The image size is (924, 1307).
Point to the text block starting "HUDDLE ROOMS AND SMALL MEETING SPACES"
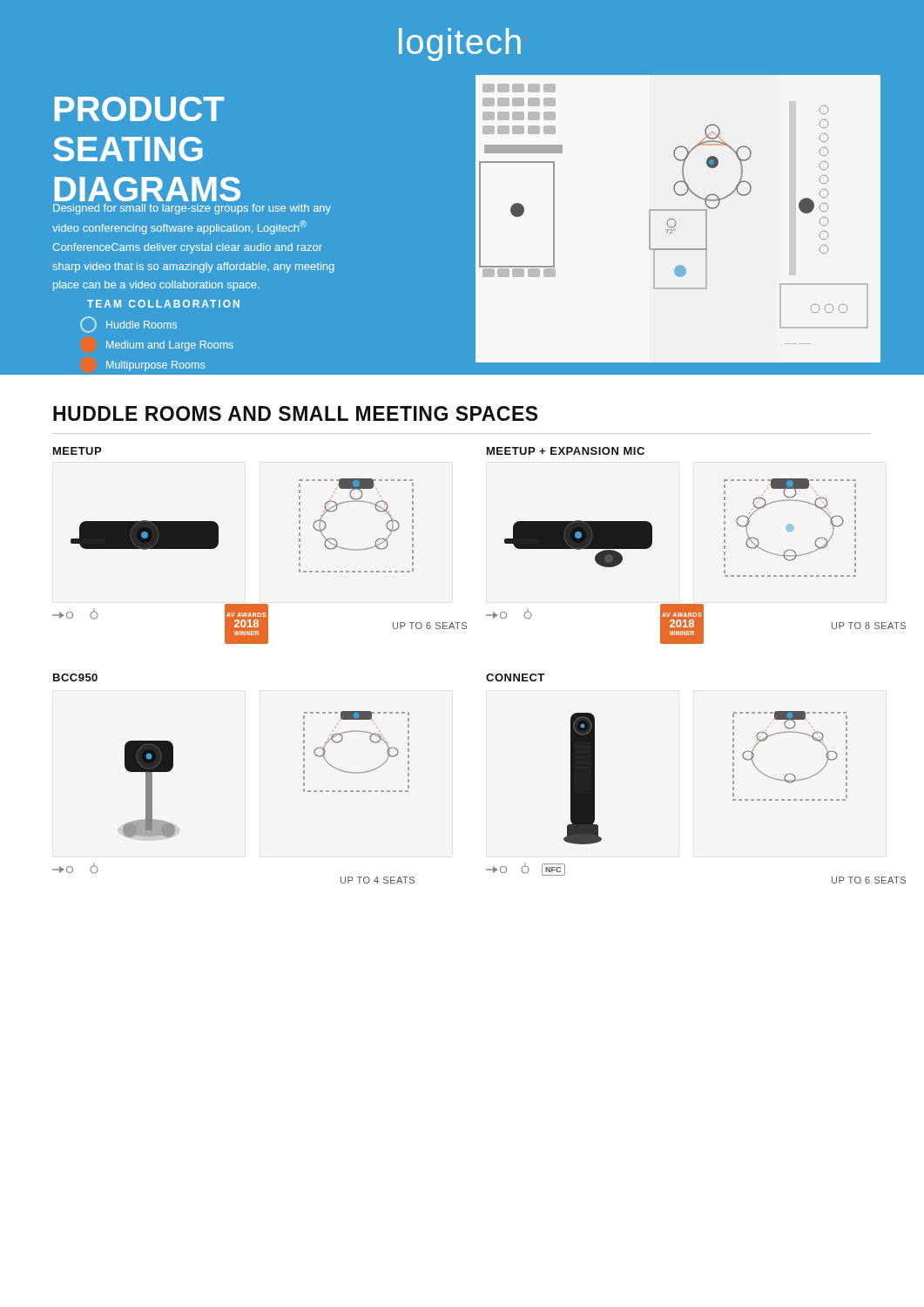(295, 414)
